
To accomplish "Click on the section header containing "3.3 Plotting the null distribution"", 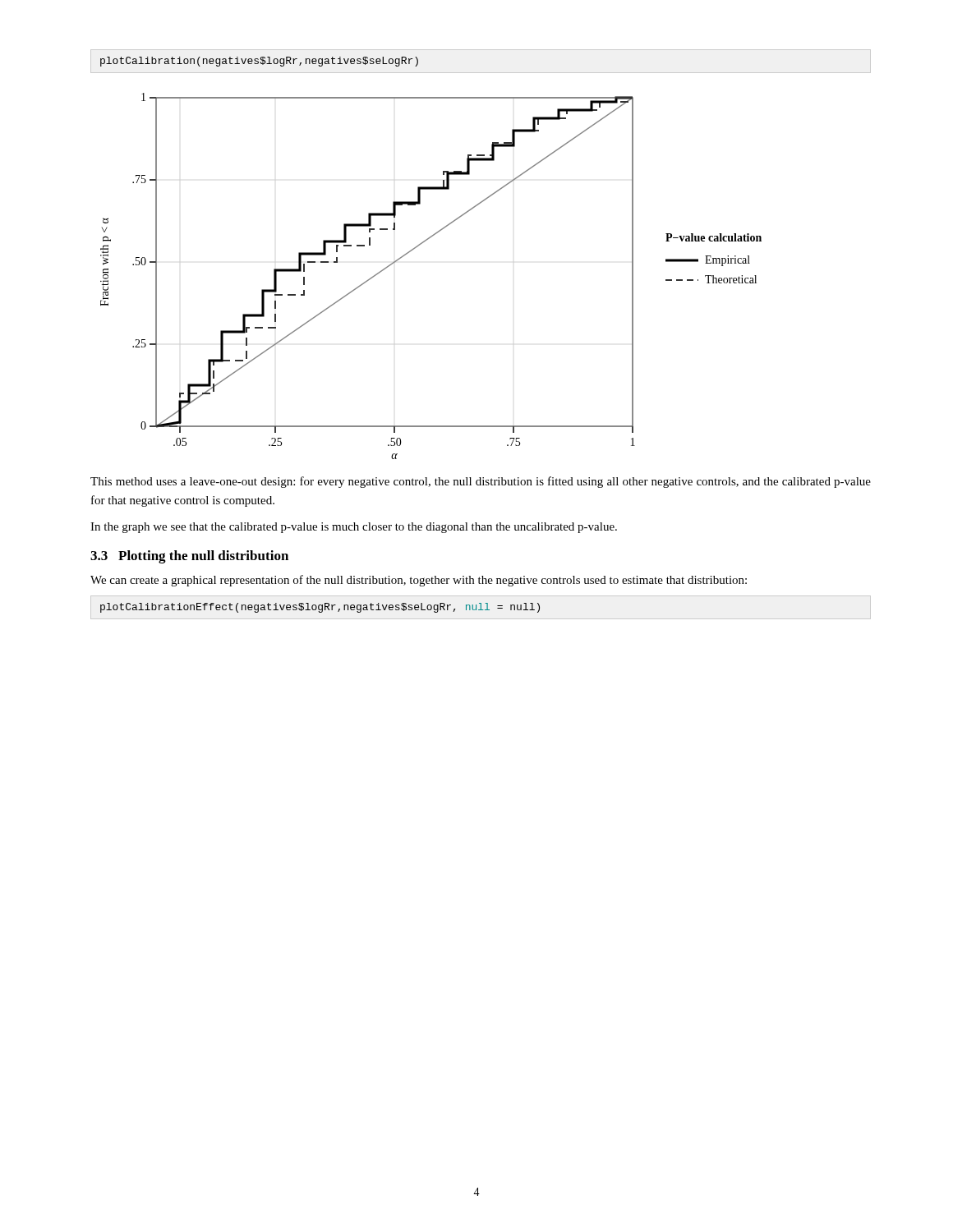I will click(x=189, y=557).
